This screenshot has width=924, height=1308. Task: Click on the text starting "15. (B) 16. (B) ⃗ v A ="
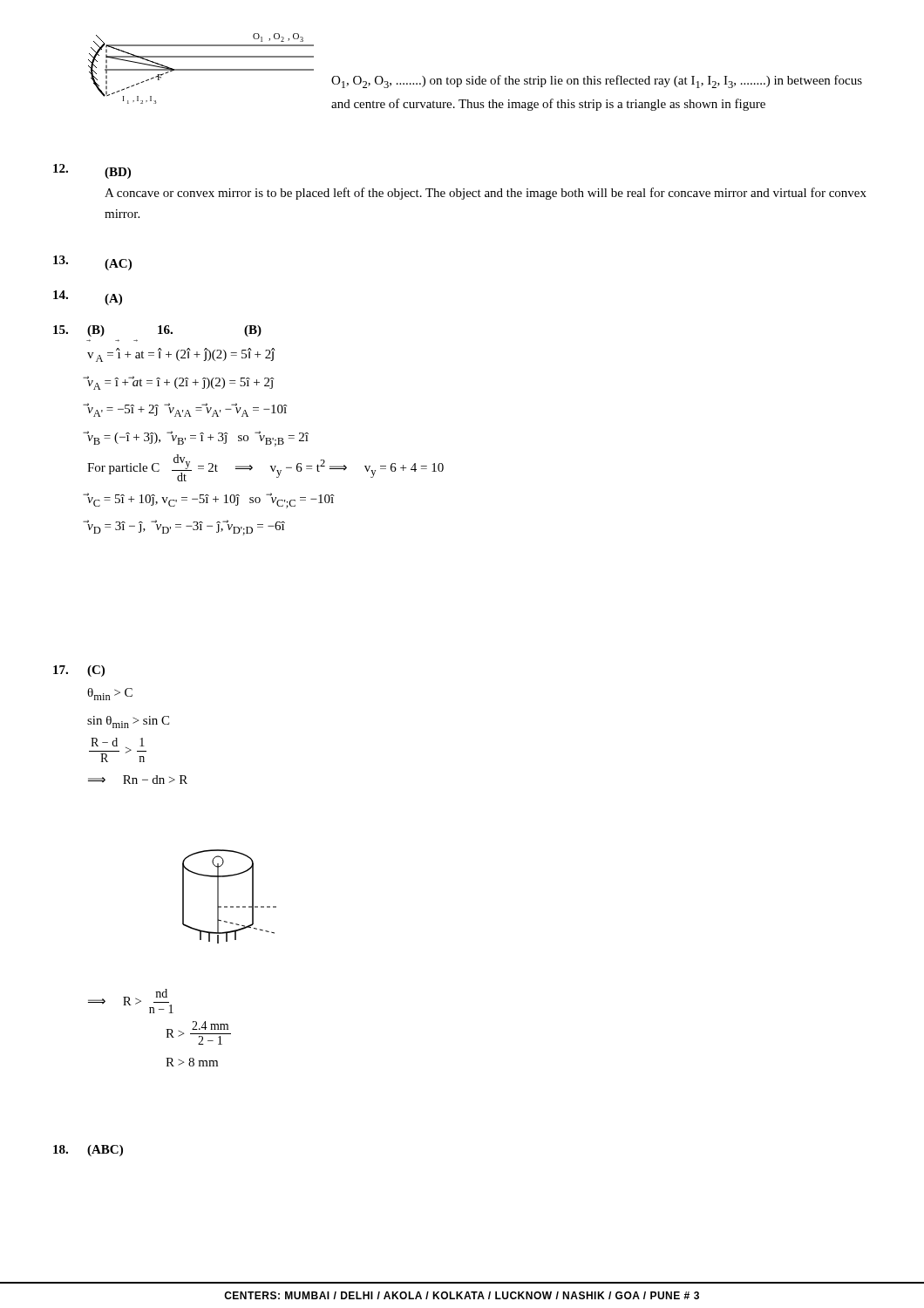157,331
